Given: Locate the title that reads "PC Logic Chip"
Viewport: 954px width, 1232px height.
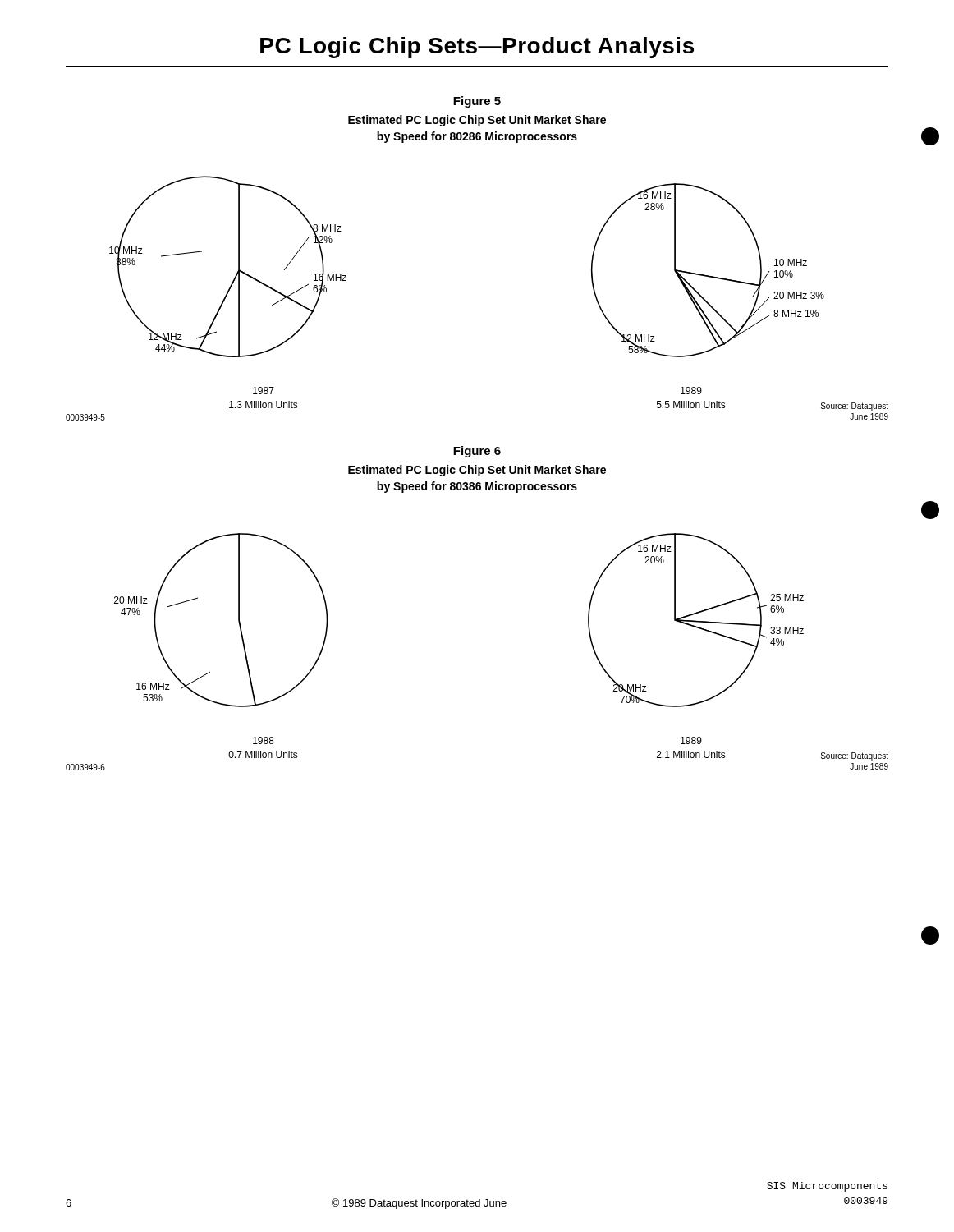Looking at the screenshot, I should tap(477, 46).
